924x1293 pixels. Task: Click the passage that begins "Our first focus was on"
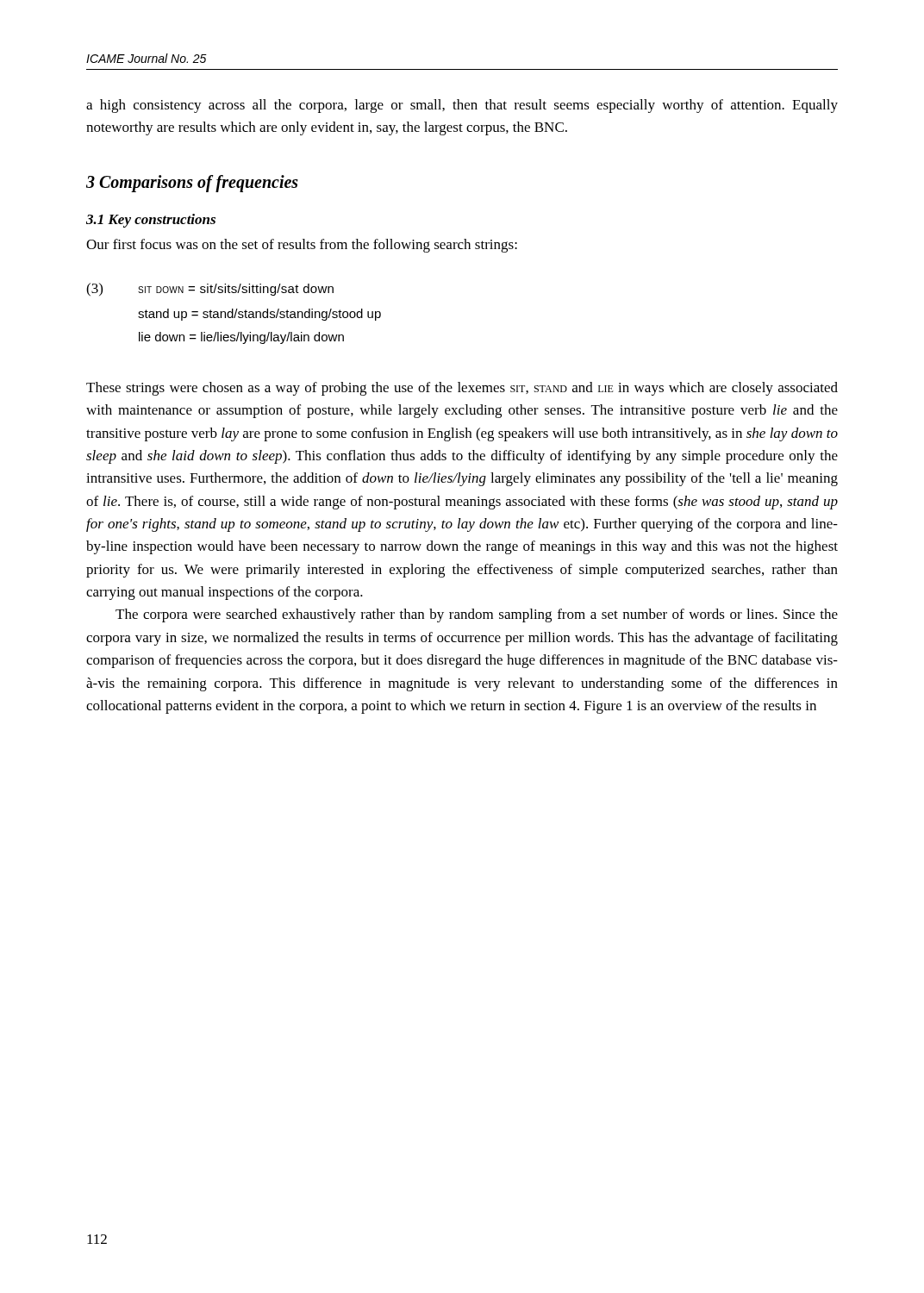pyautogui.click(x=302, y=244)
